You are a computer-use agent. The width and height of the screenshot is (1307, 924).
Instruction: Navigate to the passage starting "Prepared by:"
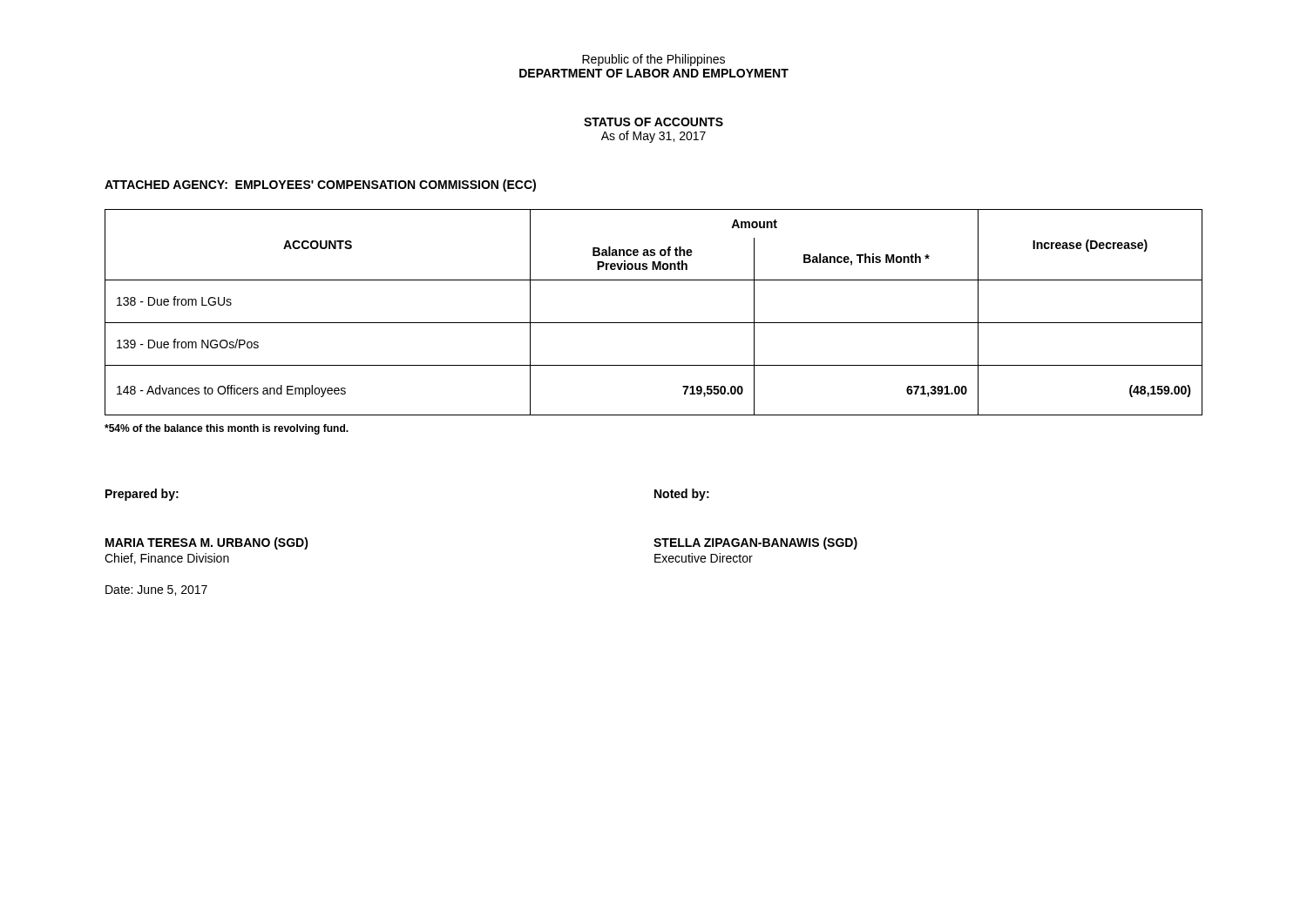[x=142, y=494]
